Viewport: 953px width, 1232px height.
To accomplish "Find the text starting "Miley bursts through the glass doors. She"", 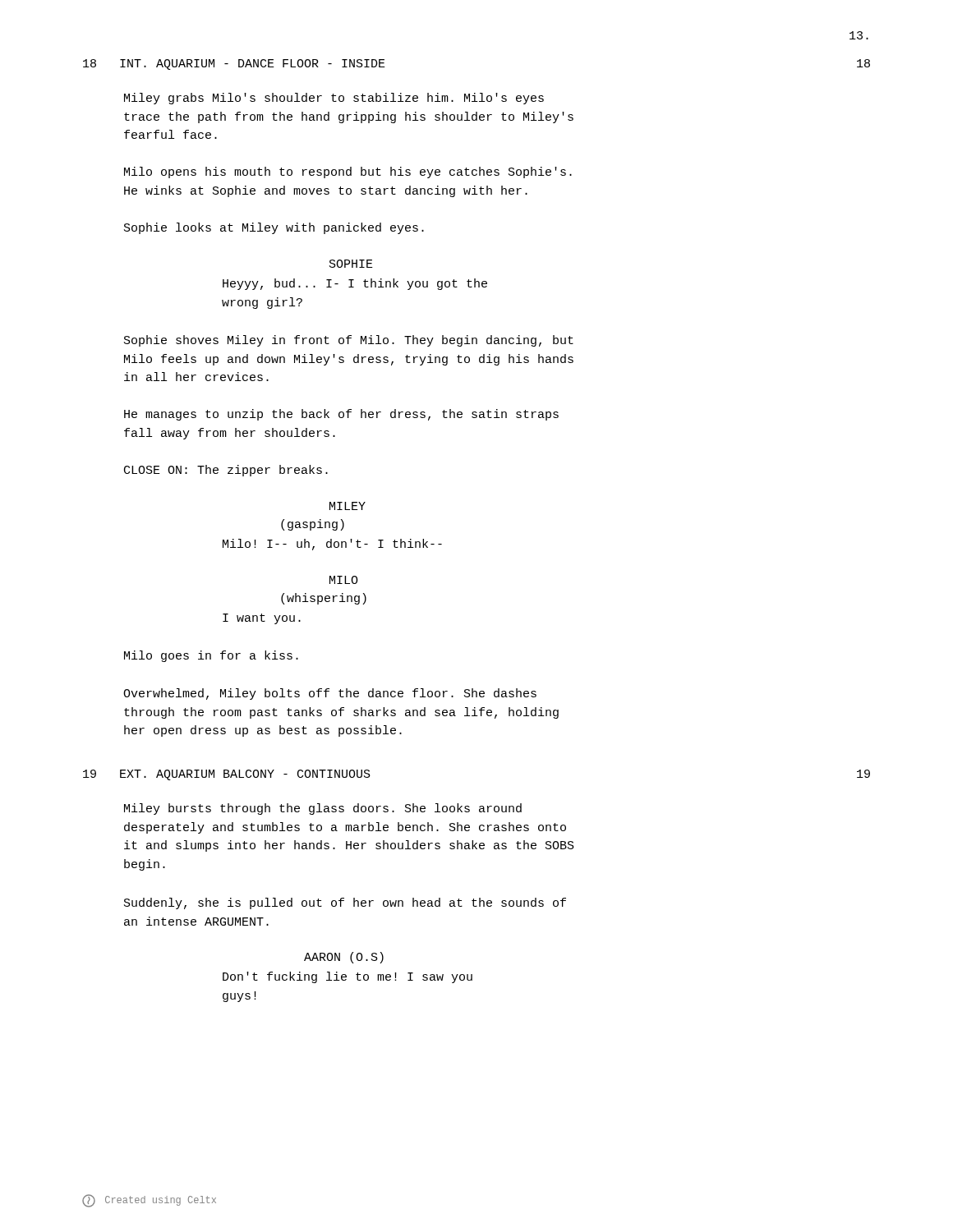I will 349,837.
